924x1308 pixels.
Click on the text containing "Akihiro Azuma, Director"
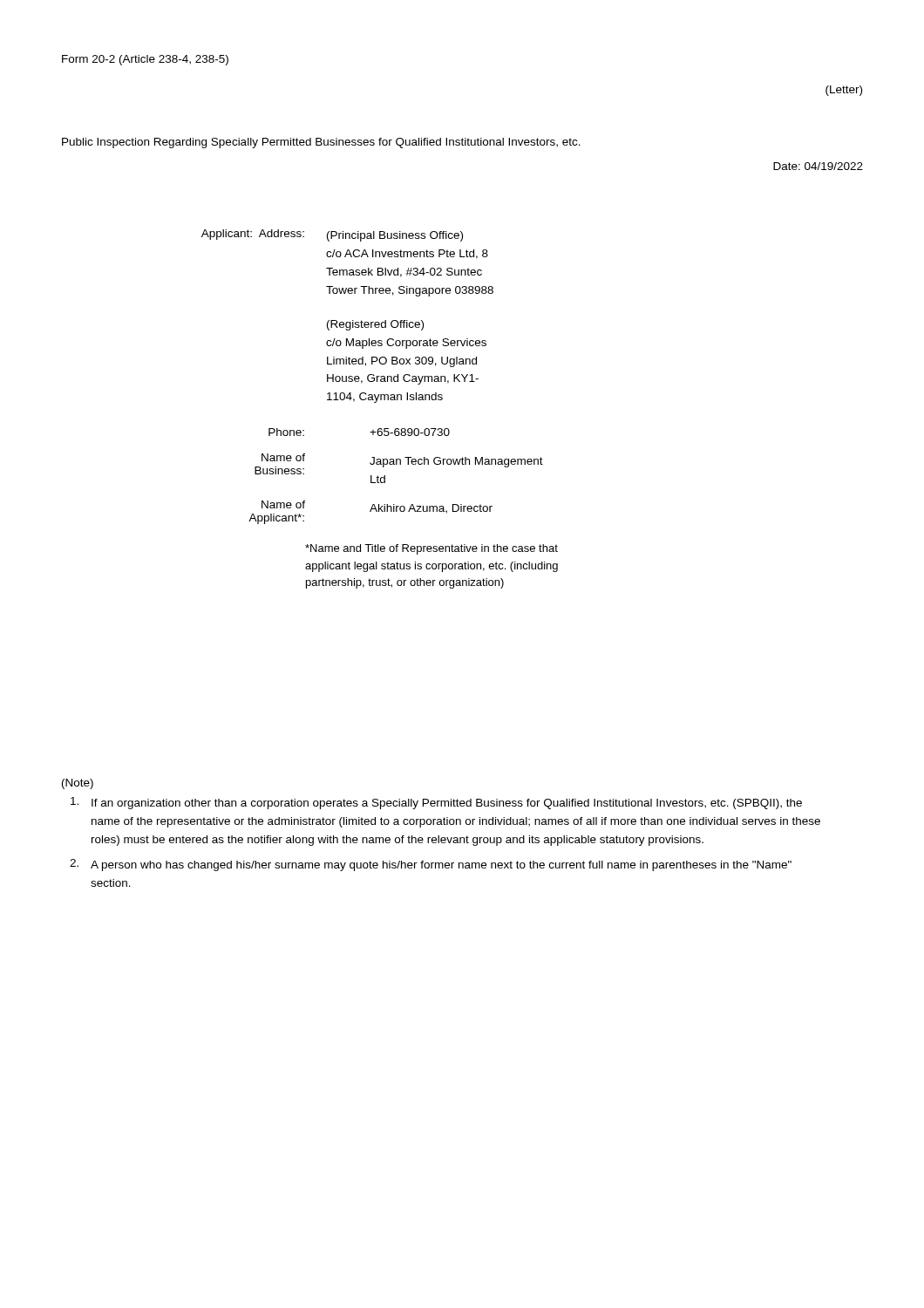click(431, 508)
